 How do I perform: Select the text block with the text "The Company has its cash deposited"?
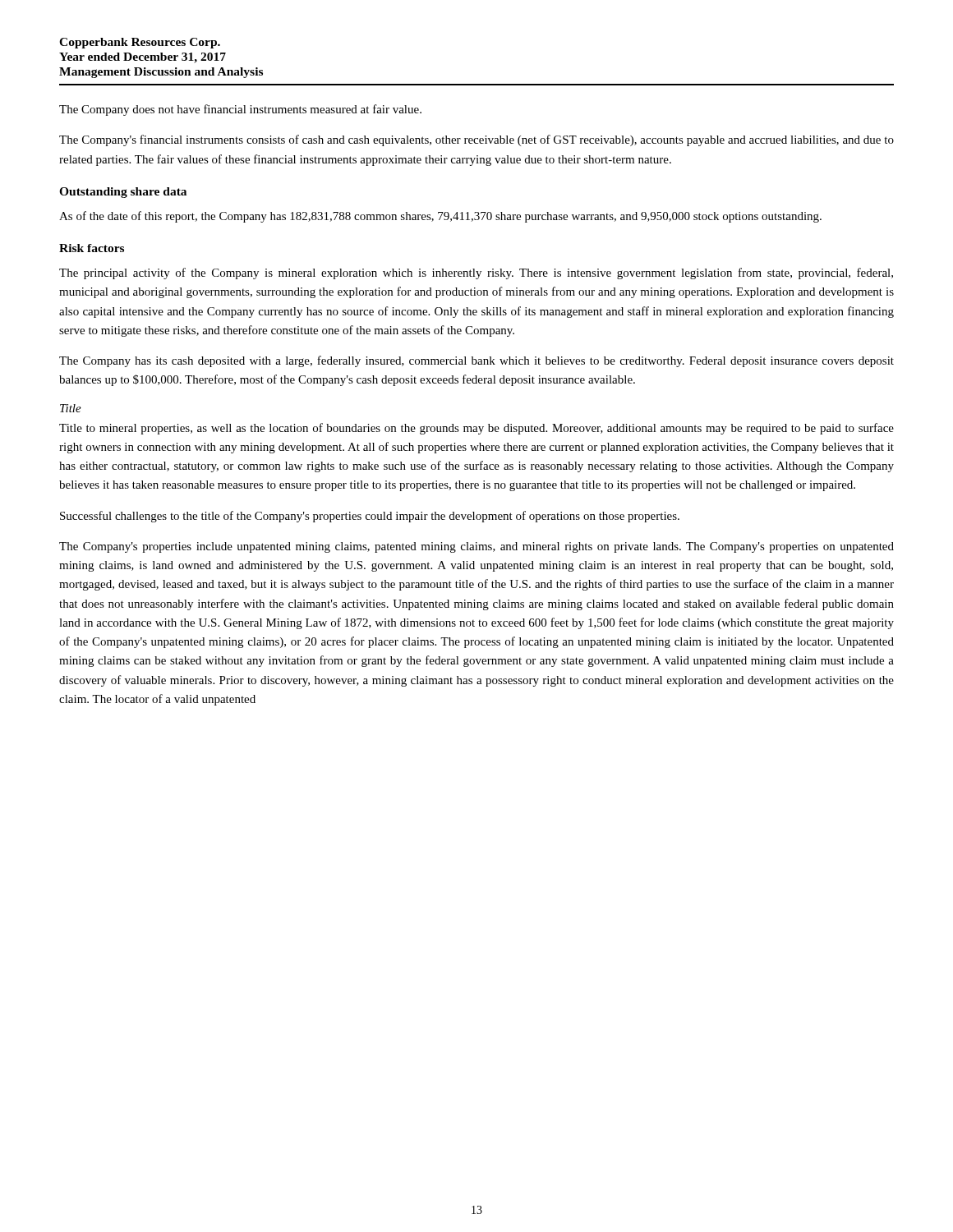[476, 370]
